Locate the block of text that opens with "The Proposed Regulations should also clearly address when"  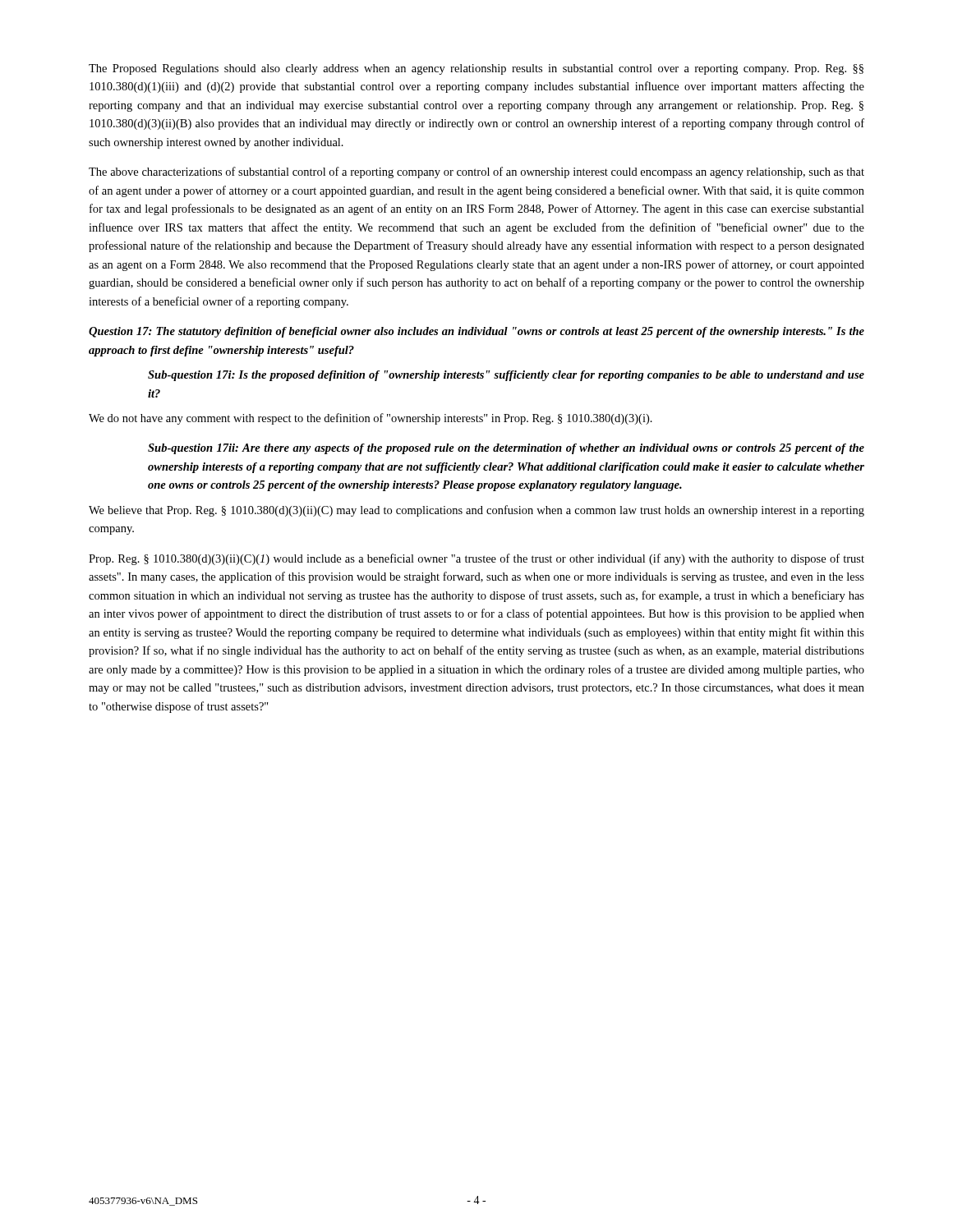coord(476,105)
